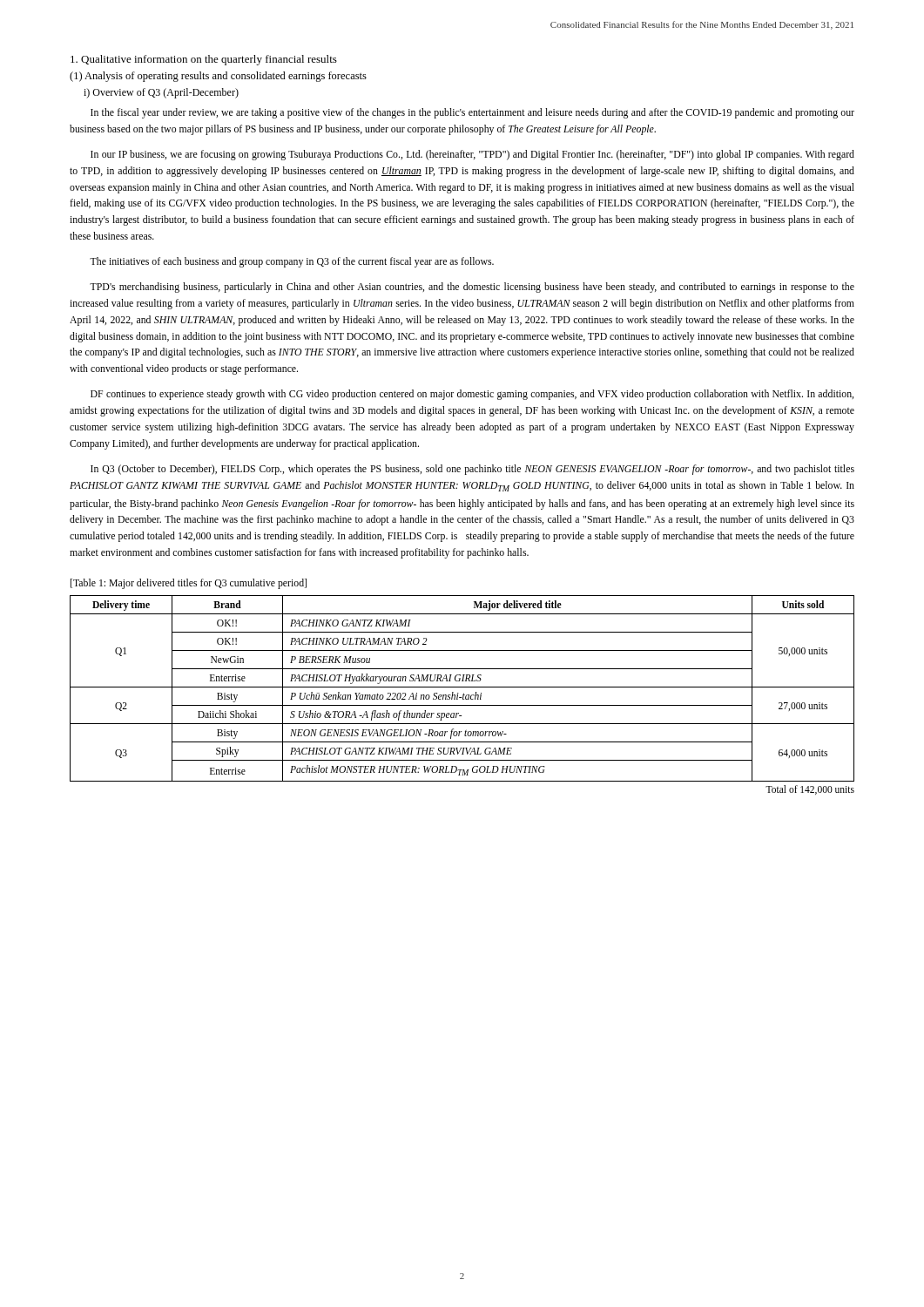The width and height of the screenshot is (924, 1307).
Task: Find the passage starting "The initiatives of each business and group"
Action: 292,261
